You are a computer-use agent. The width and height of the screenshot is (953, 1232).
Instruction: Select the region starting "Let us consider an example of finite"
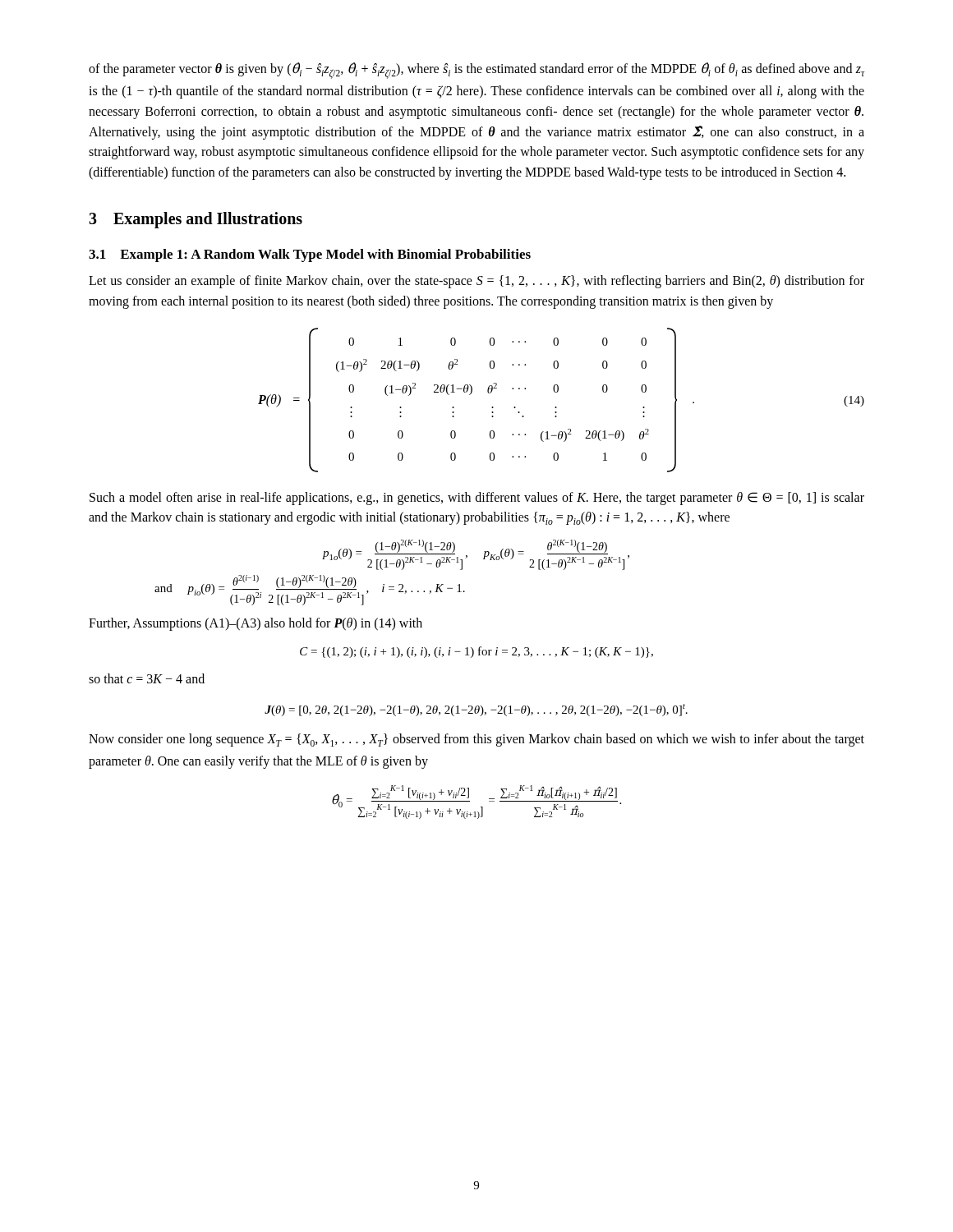click(x=476, y=291)
